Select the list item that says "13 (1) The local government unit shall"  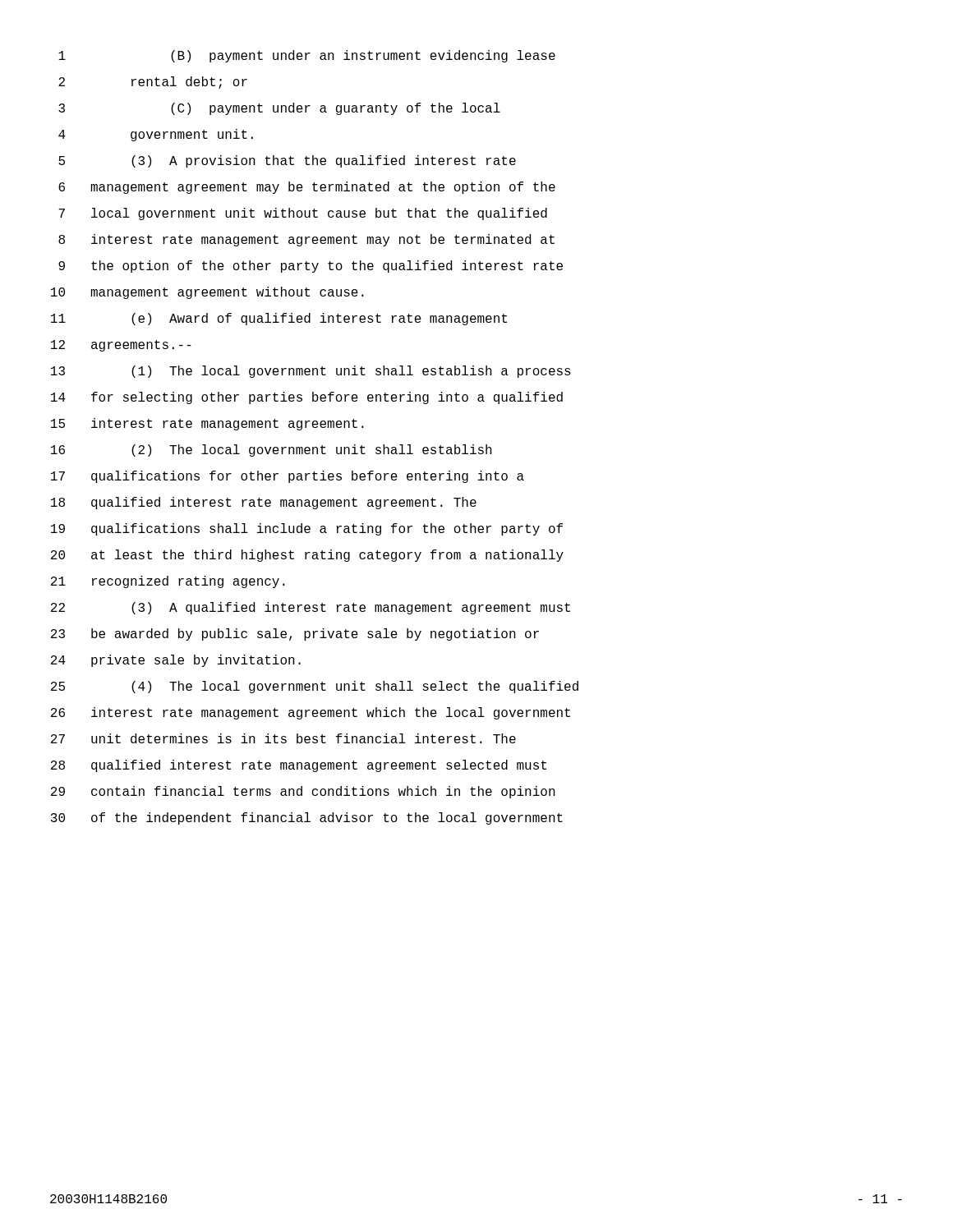pyautogui.click(x=476, y=372)
